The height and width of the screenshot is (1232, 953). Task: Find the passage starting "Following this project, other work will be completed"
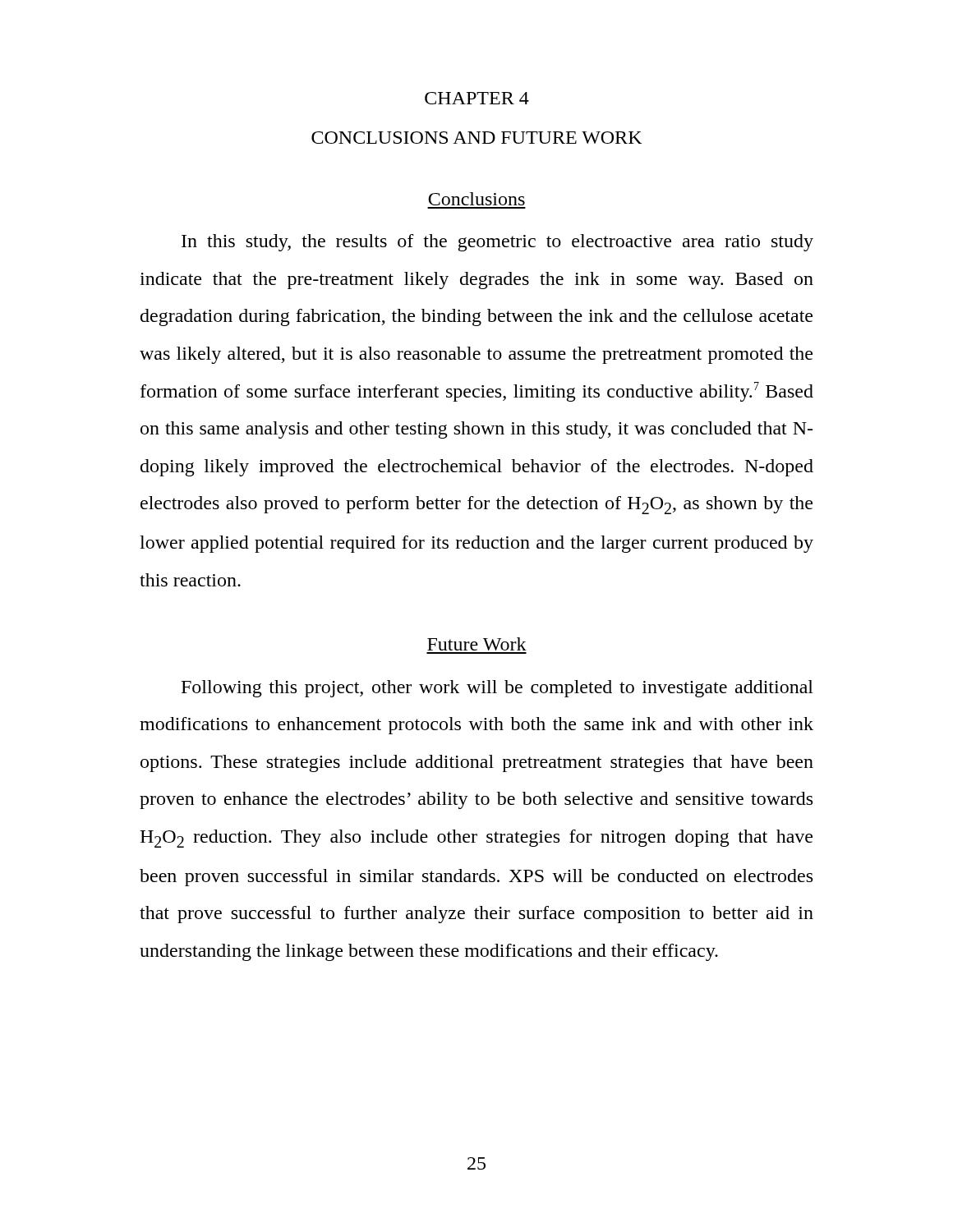(x=497, y=689)
